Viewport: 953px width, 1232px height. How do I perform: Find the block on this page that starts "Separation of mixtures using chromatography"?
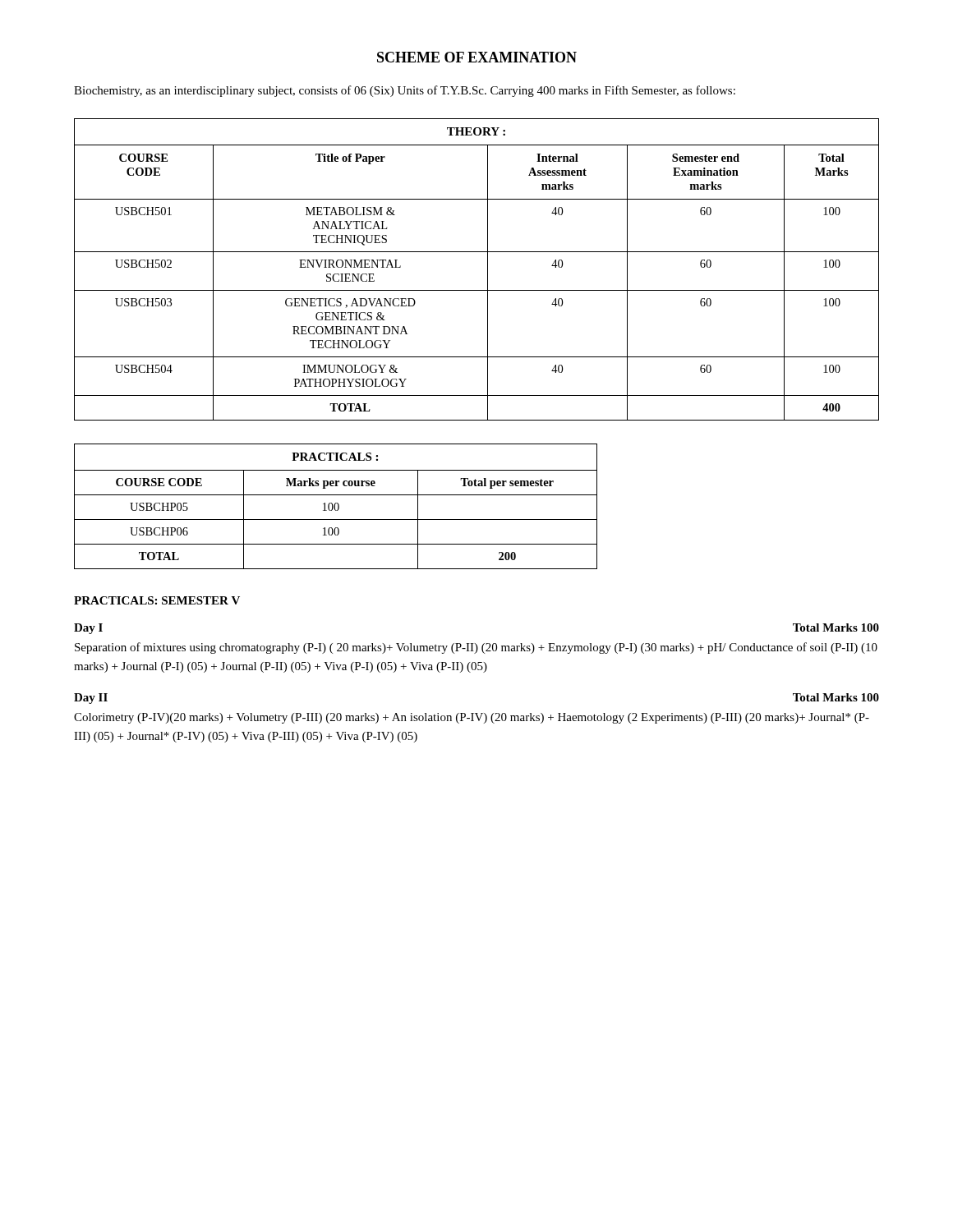pos(476,656)
